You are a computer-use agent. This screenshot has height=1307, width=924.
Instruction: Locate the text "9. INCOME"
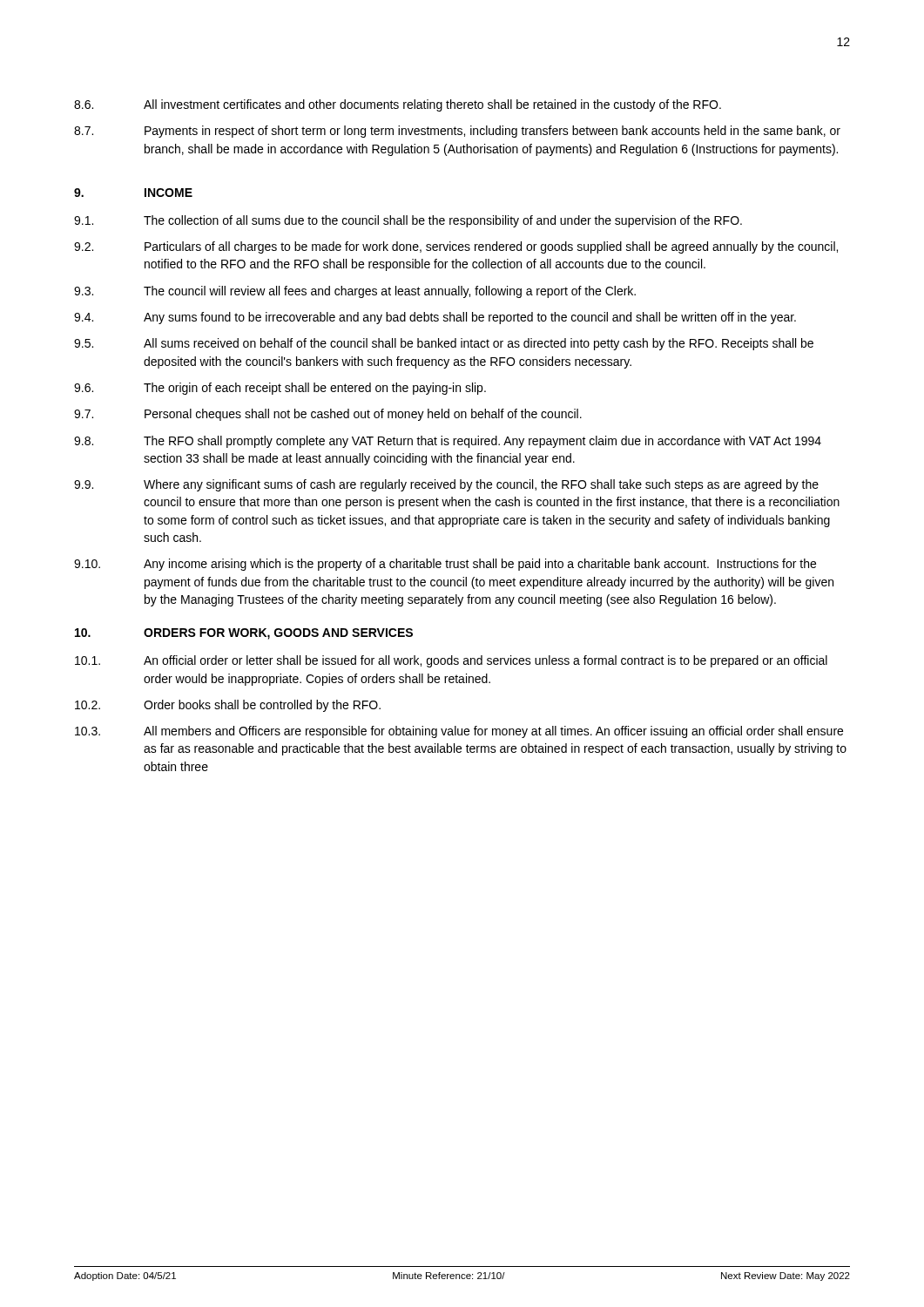point(133,192)
